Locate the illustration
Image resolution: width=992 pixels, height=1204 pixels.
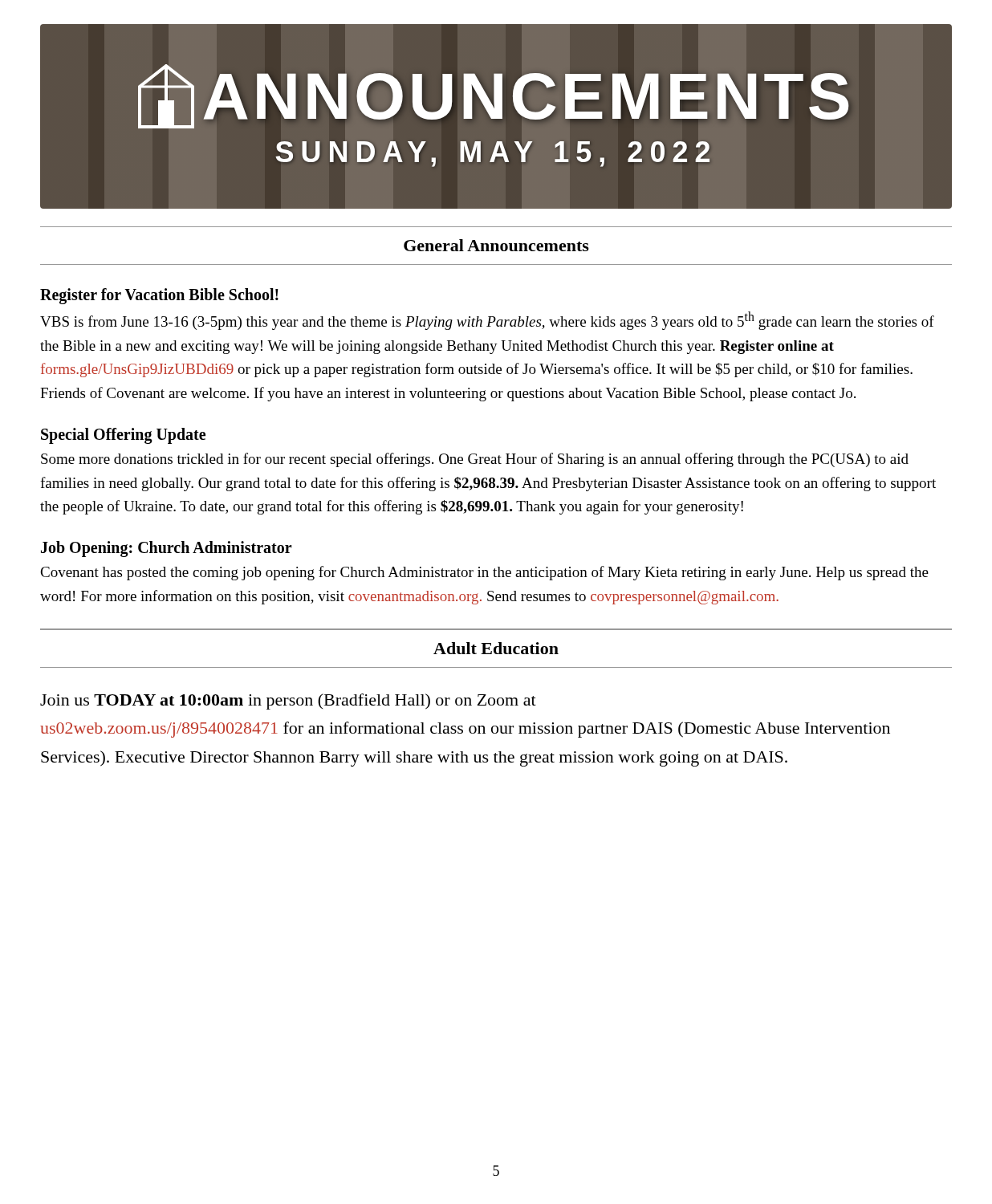496,116
